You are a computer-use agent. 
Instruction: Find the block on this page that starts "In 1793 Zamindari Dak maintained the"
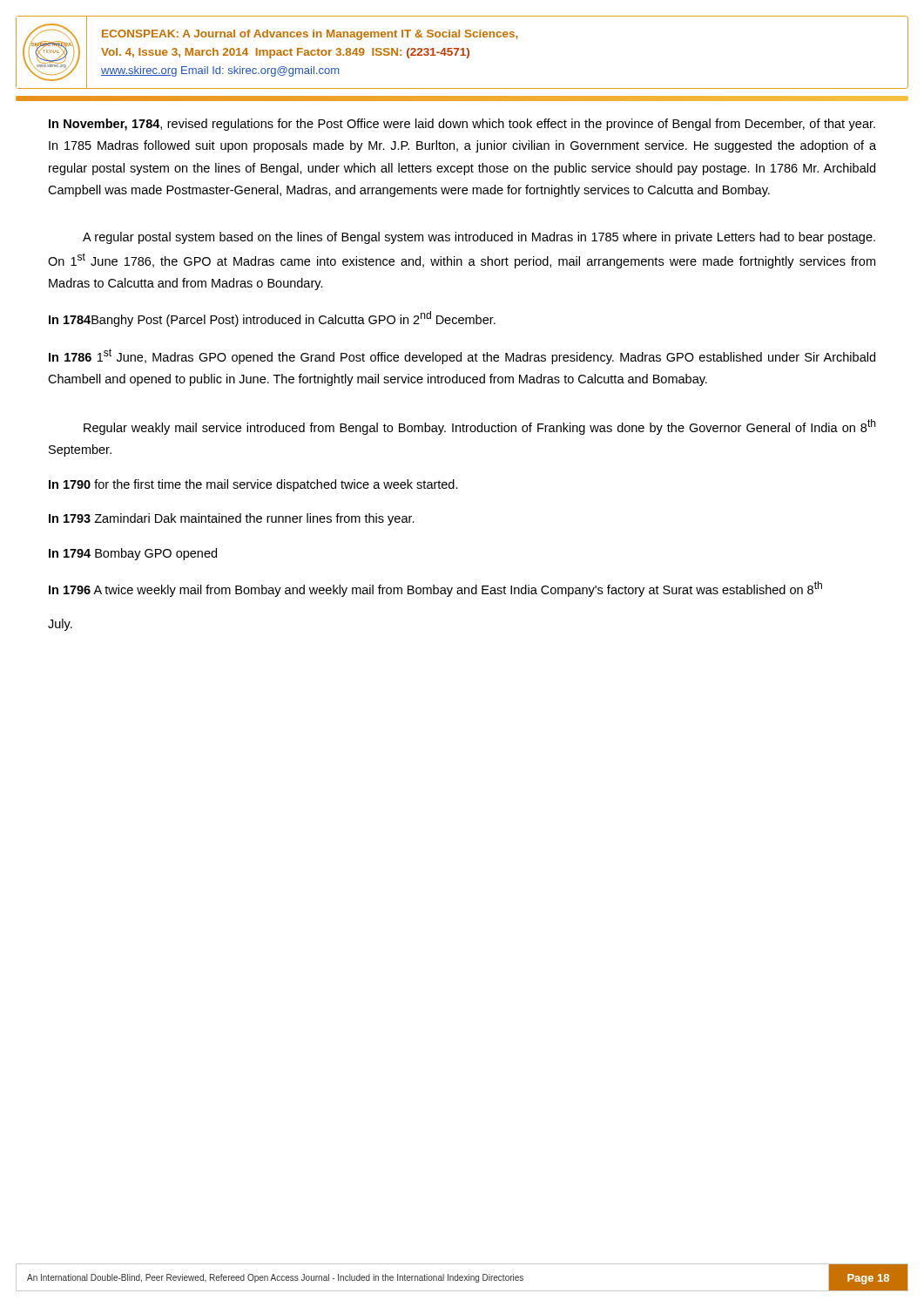click(x=232, y=519)
